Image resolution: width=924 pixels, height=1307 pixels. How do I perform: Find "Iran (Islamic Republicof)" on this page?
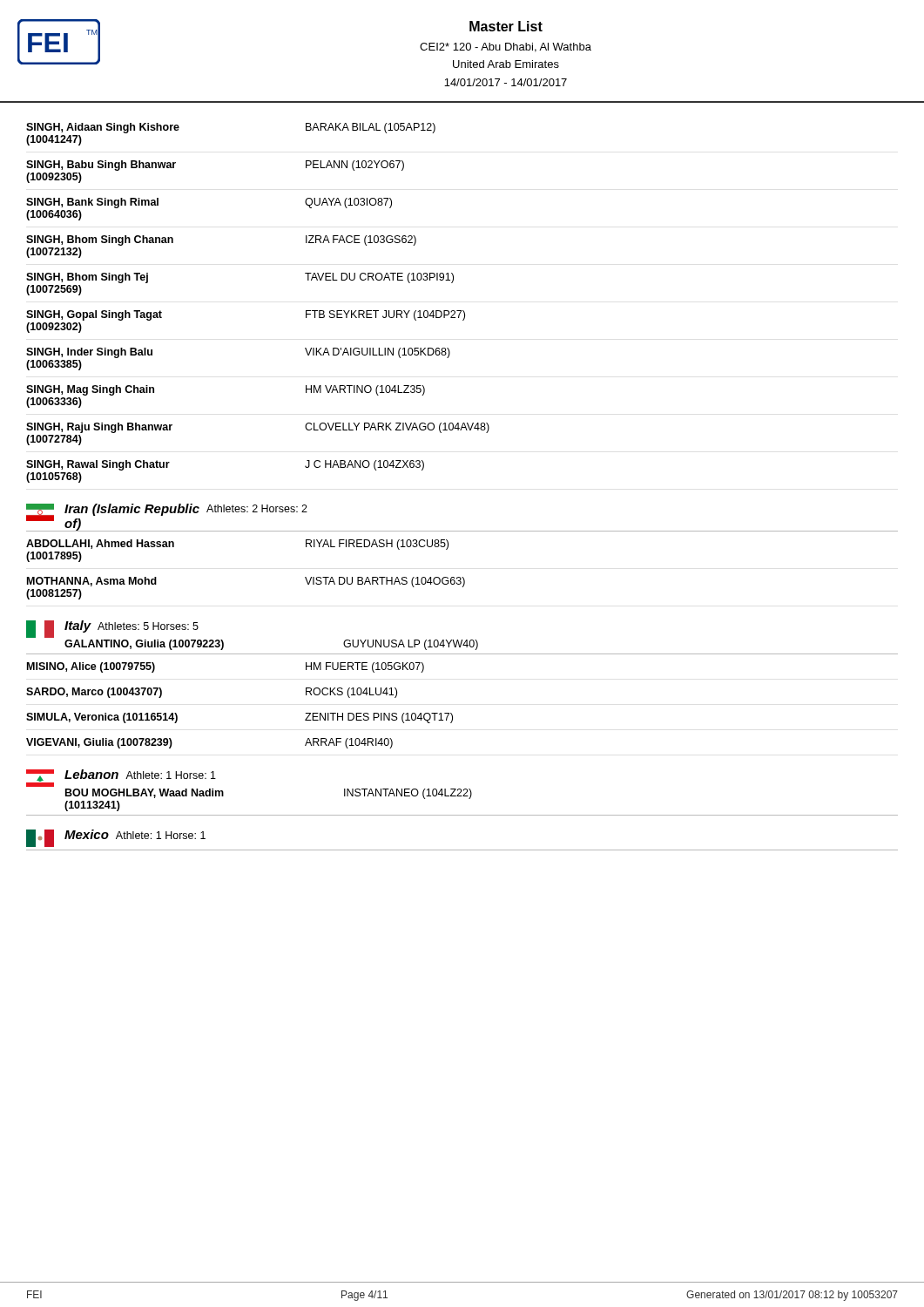[132, 516]
